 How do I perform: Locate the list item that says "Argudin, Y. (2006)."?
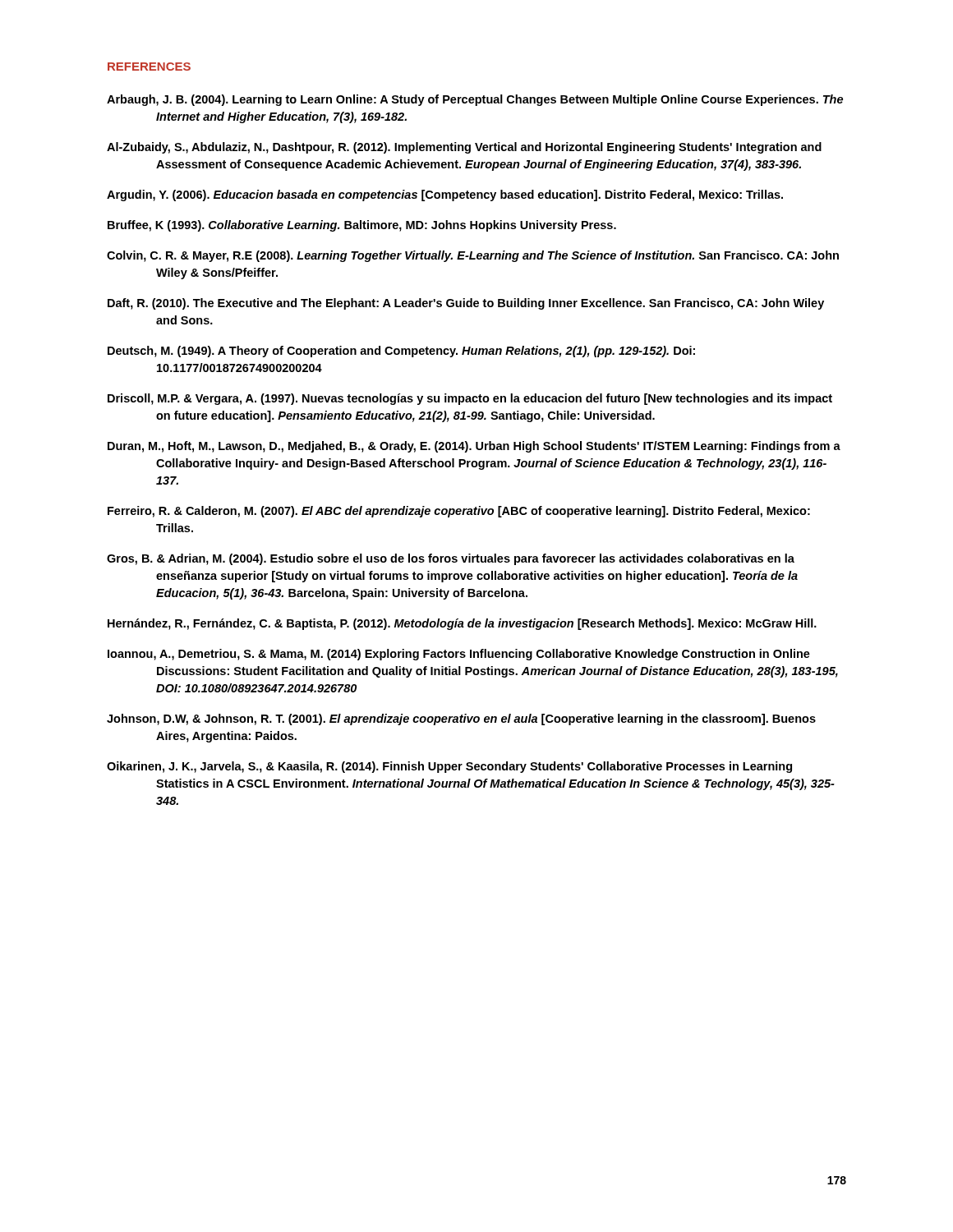click(x=445, y=195)
